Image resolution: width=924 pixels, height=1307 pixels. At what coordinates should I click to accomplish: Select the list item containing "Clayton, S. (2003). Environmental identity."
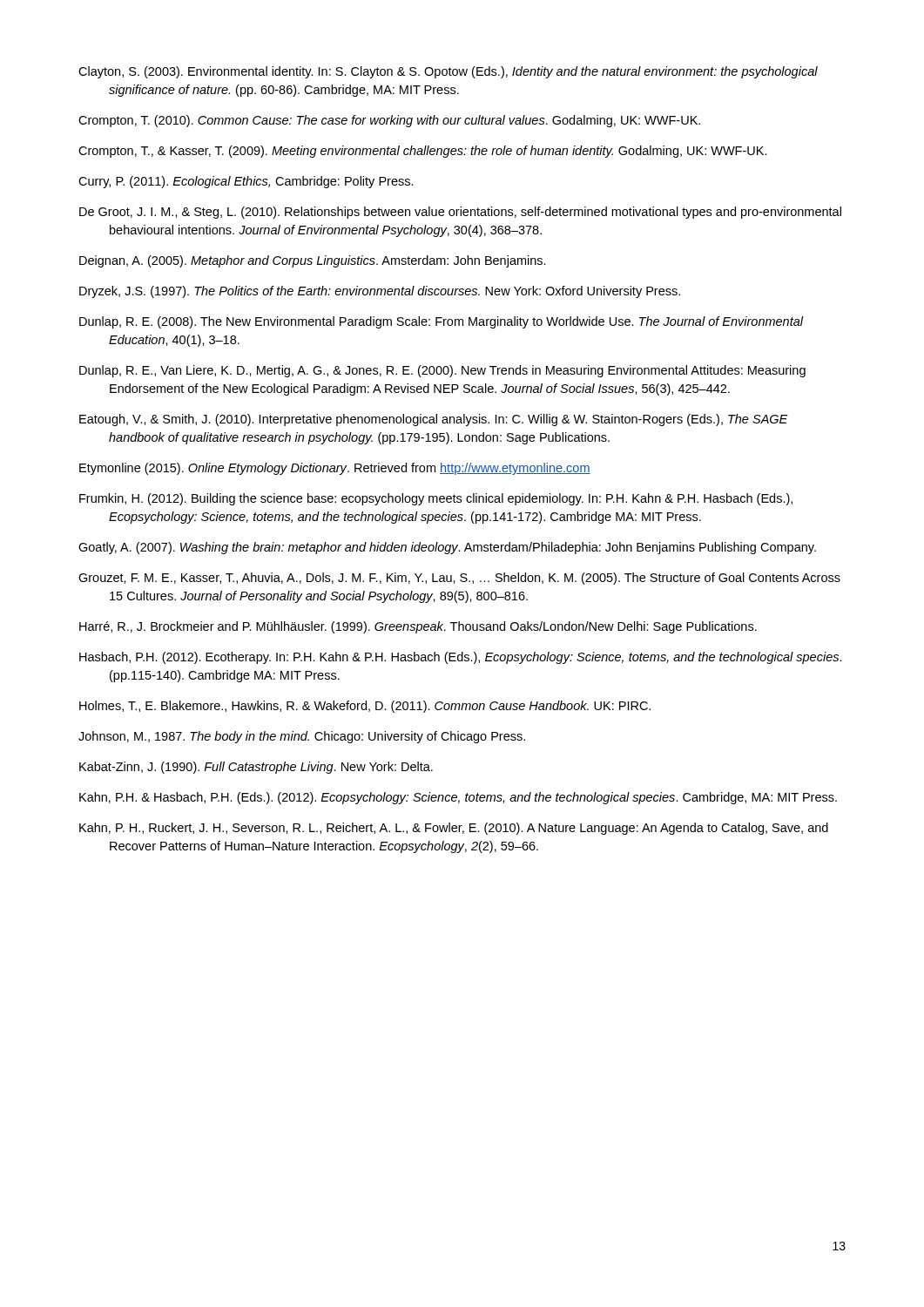(462, 81)
